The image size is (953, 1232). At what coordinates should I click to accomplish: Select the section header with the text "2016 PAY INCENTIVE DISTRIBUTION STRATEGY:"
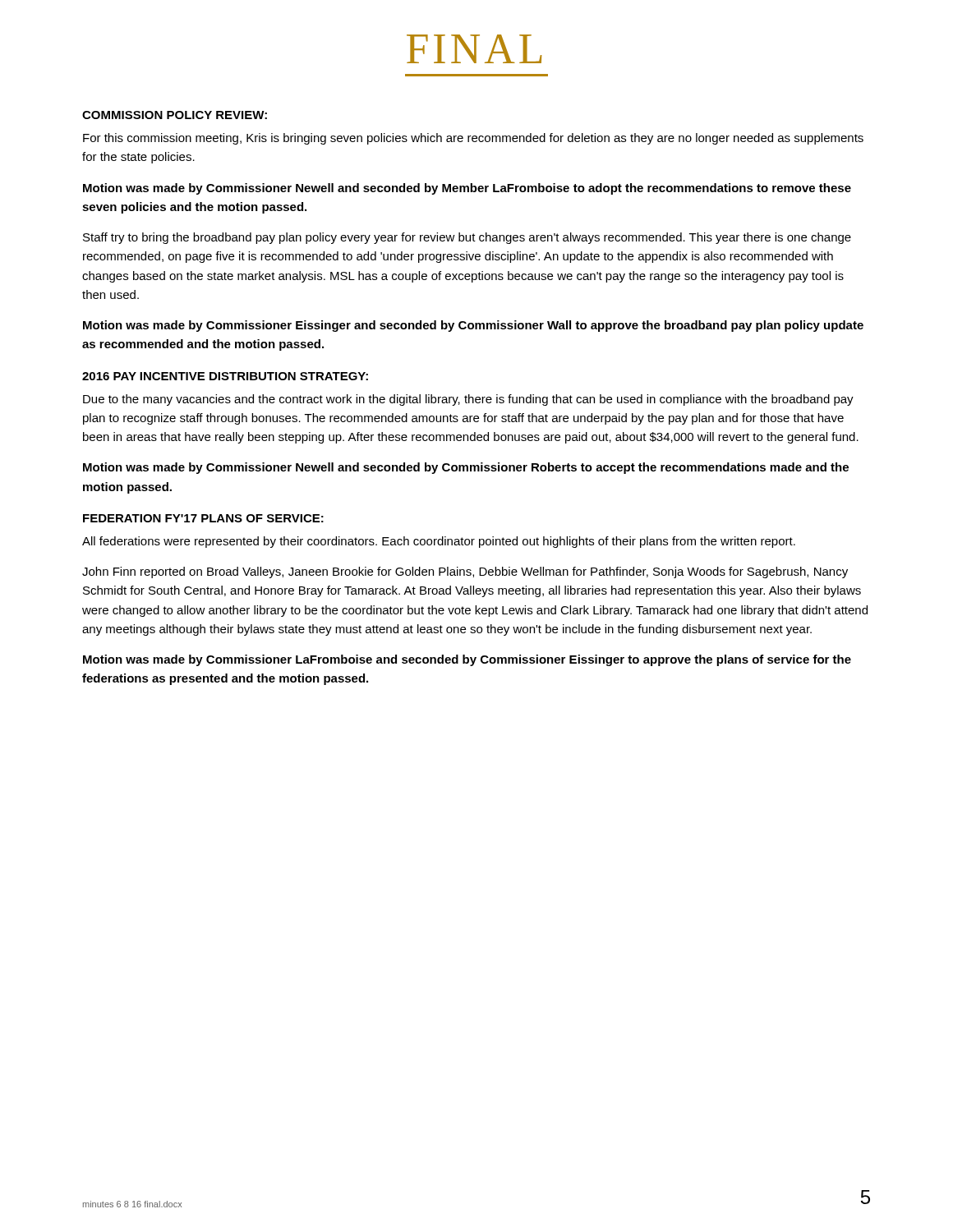pos(226,375)
